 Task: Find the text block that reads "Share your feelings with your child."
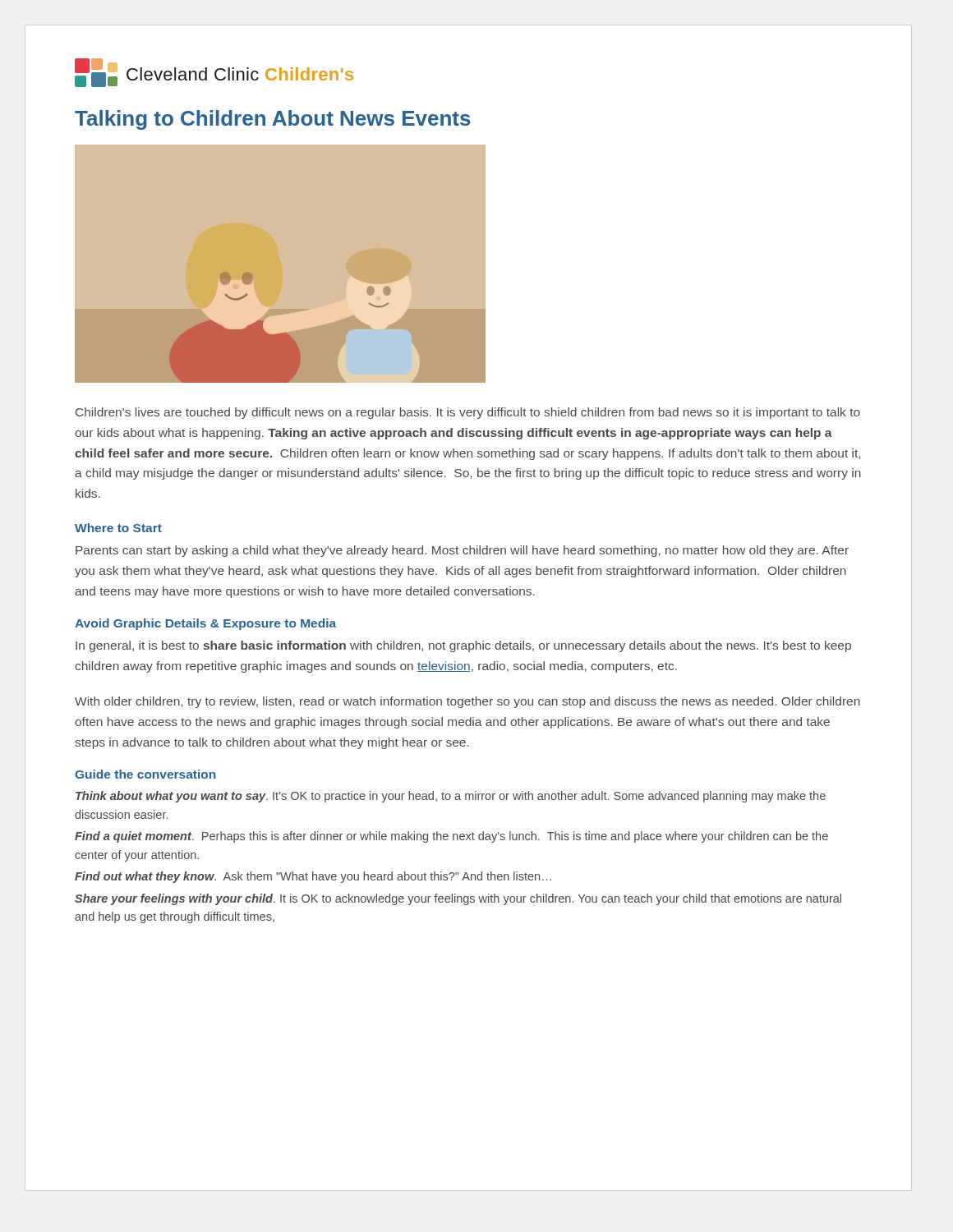[x=468, y=908]
